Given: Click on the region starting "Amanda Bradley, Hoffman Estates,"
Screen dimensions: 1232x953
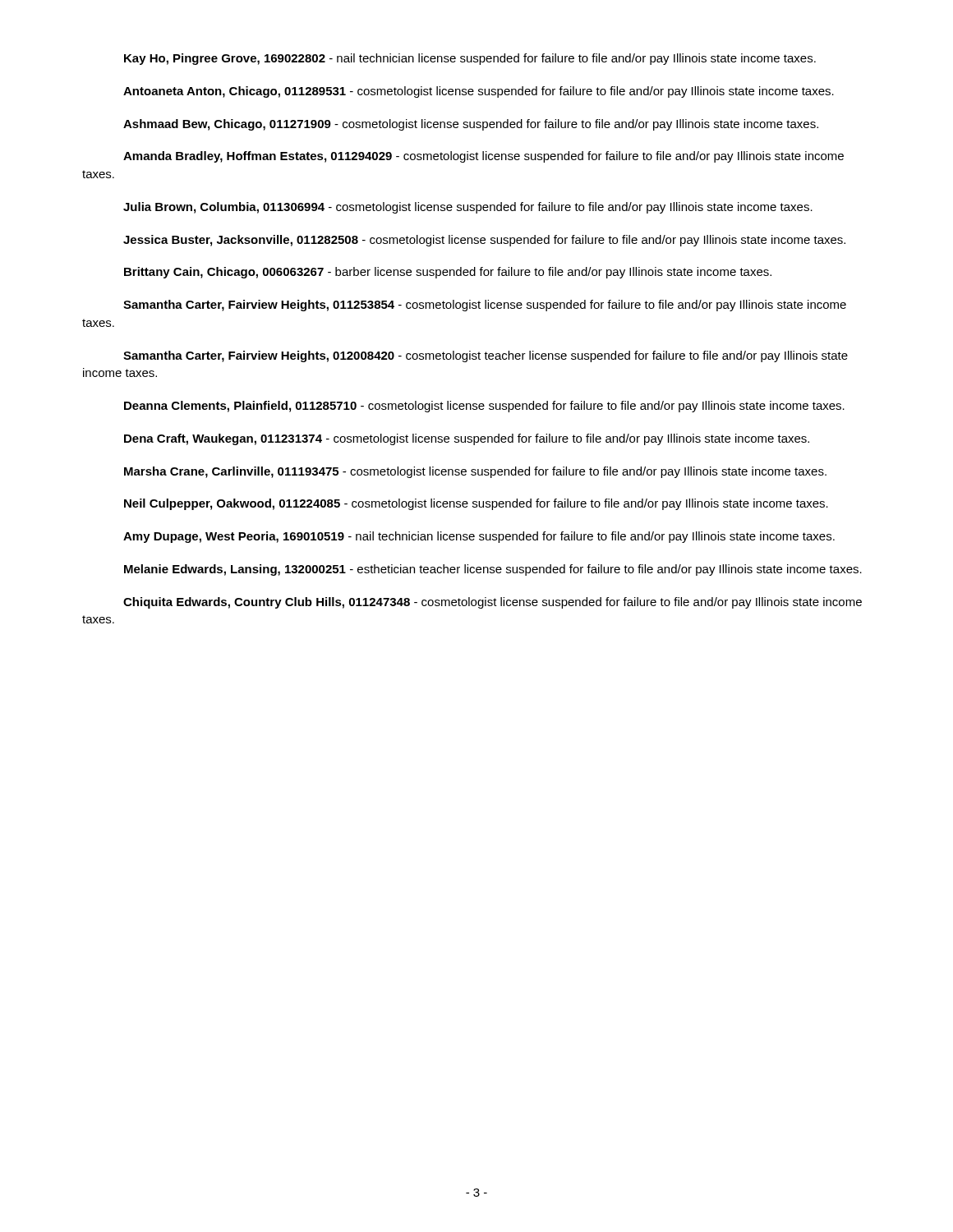Looking at the screenshot, I should coord(476,165).
